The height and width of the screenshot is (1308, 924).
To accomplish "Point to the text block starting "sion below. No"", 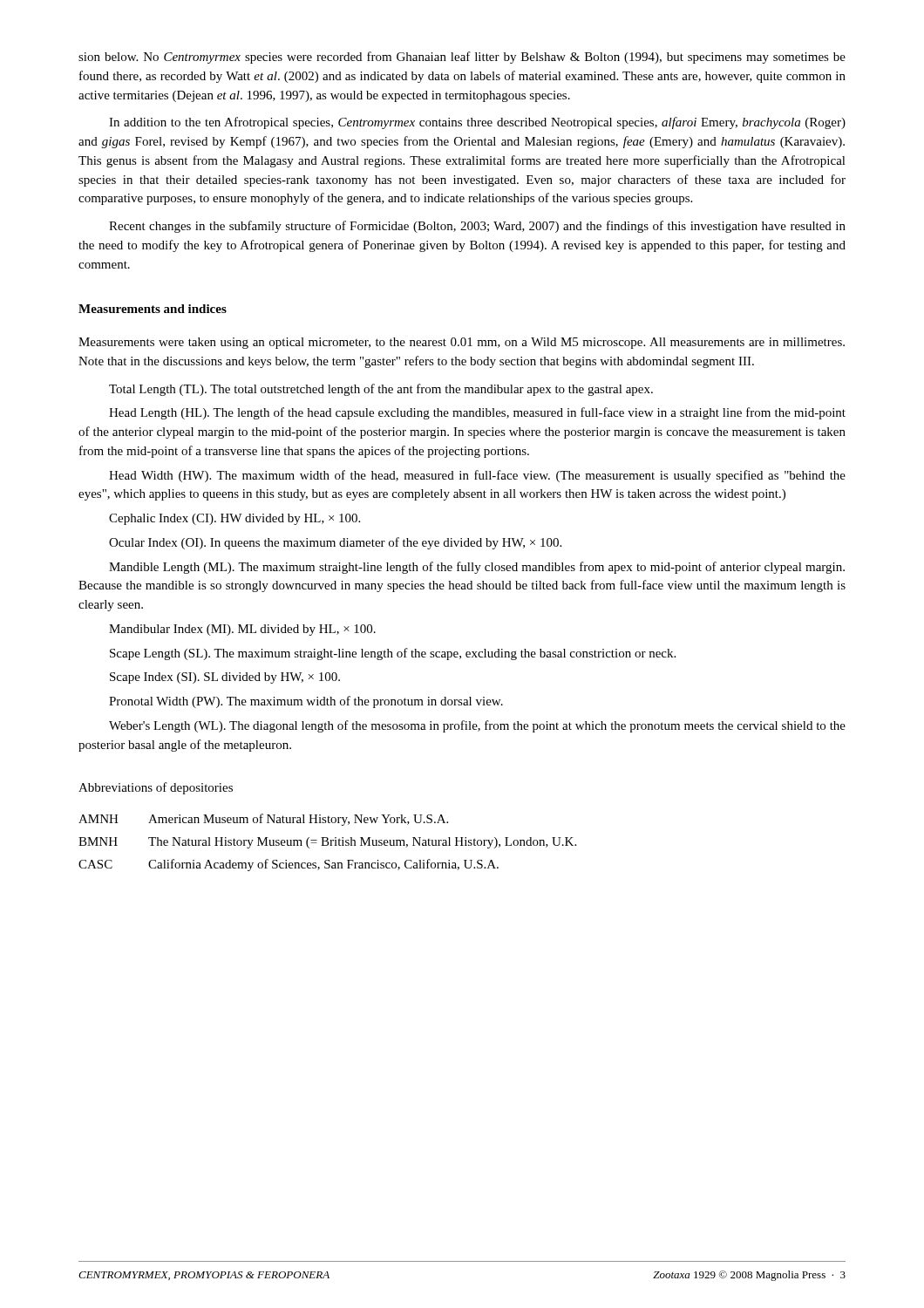I will [x=462, y=76].
